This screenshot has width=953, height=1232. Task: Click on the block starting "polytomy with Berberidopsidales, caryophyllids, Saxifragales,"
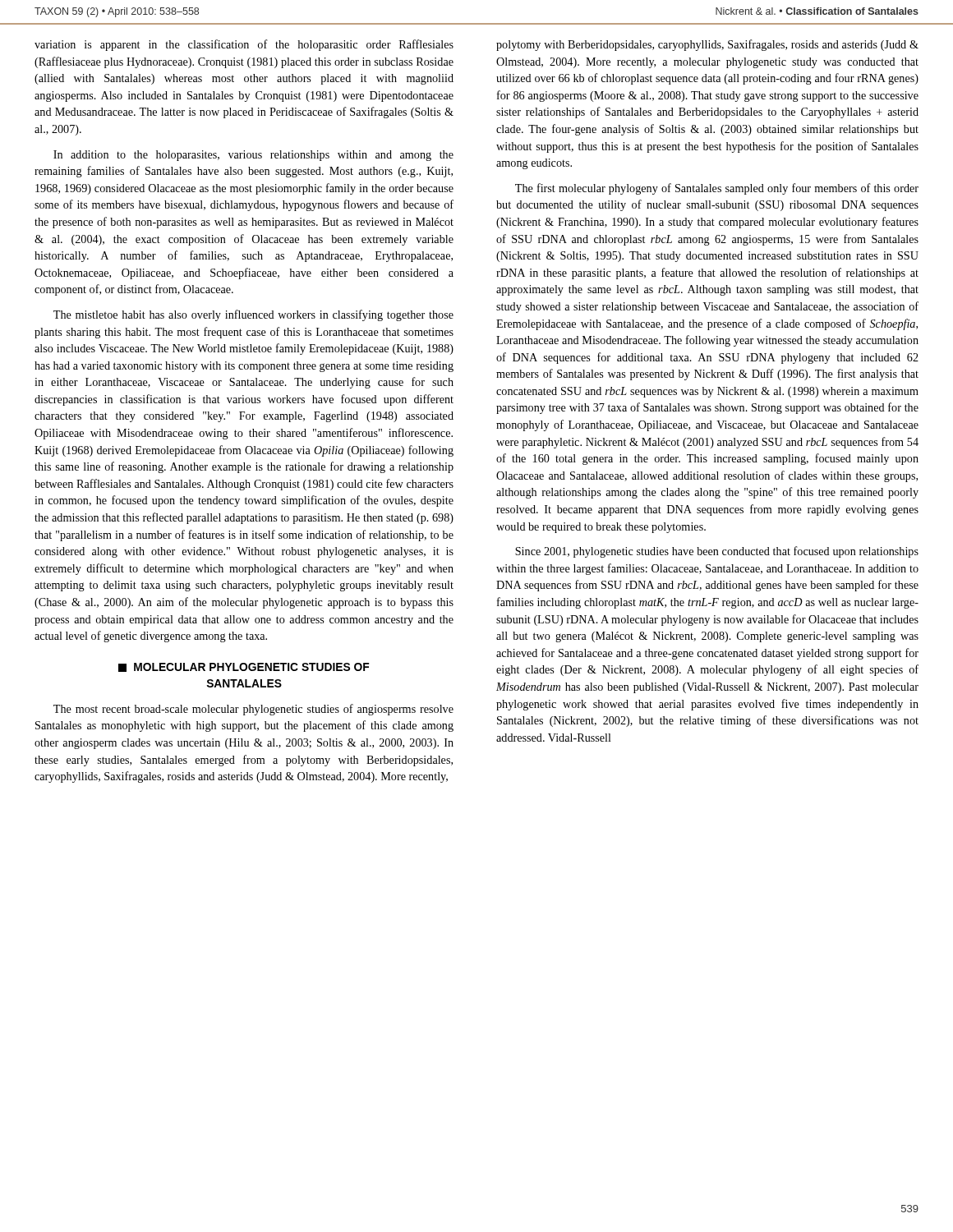tap(707, 391)
